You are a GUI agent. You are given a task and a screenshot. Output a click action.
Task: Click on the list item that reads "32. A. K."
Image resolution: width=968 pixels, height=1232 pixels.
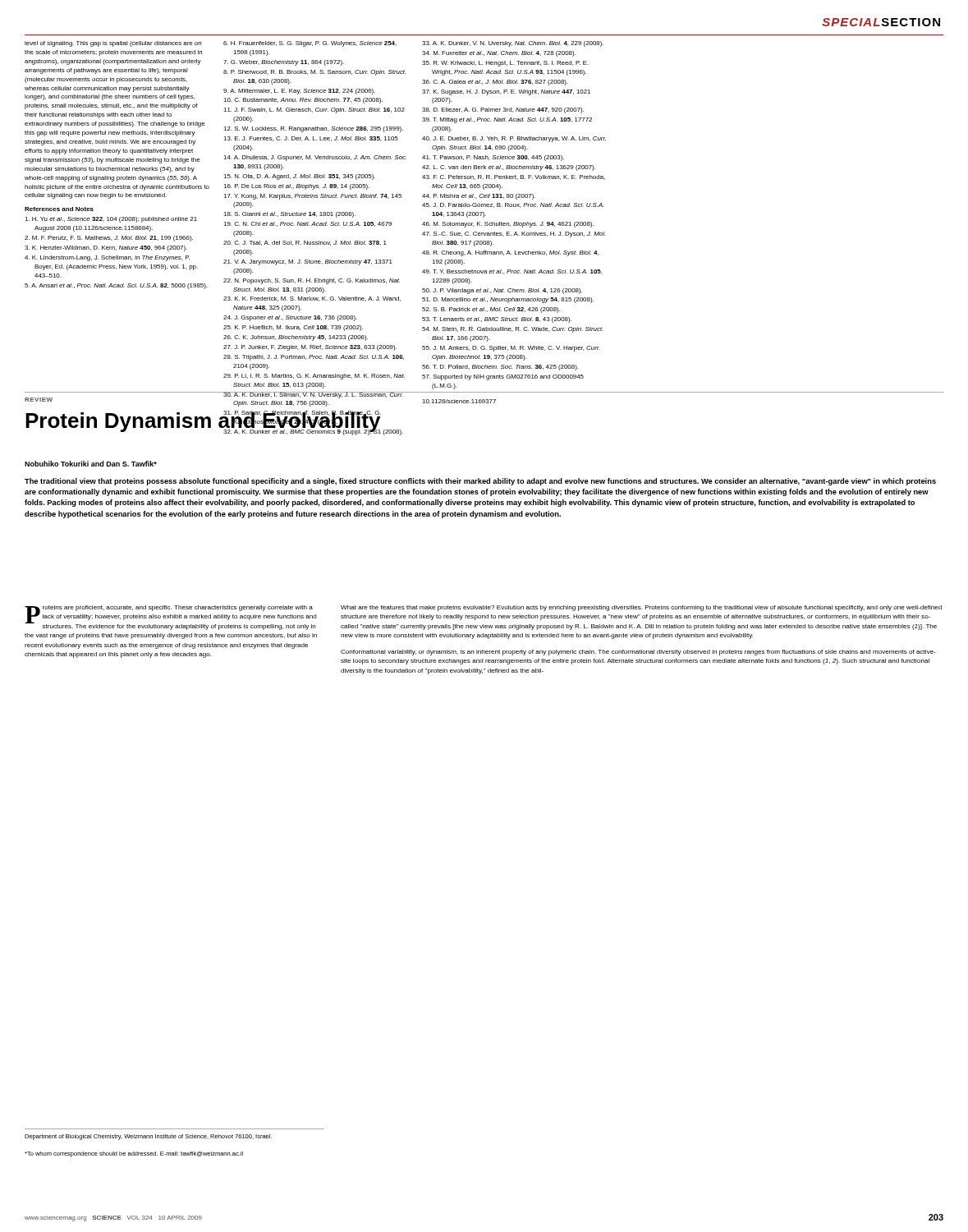pos(313,432)
